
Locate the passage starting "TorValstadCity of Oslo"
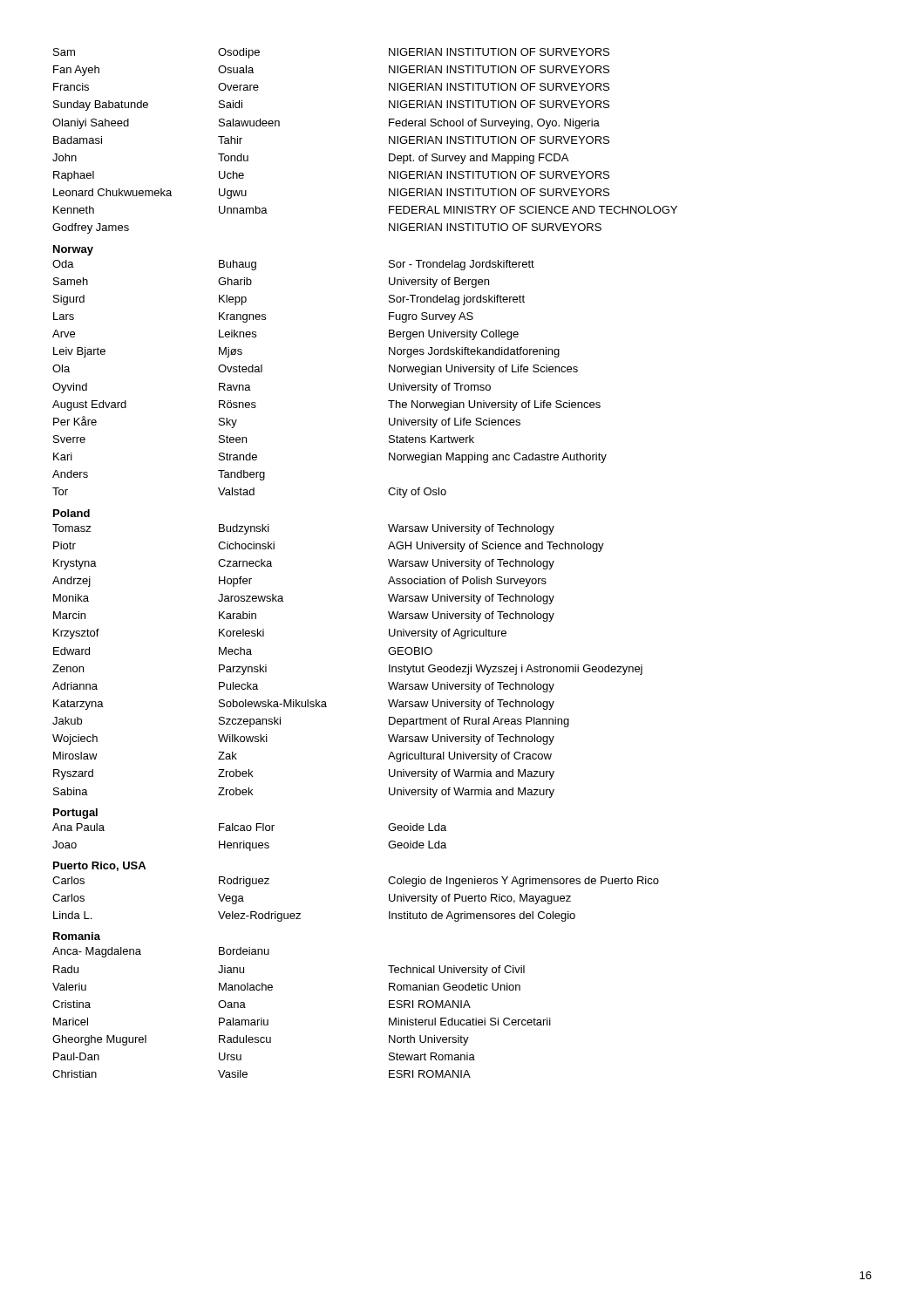click(x=249, y=493)
